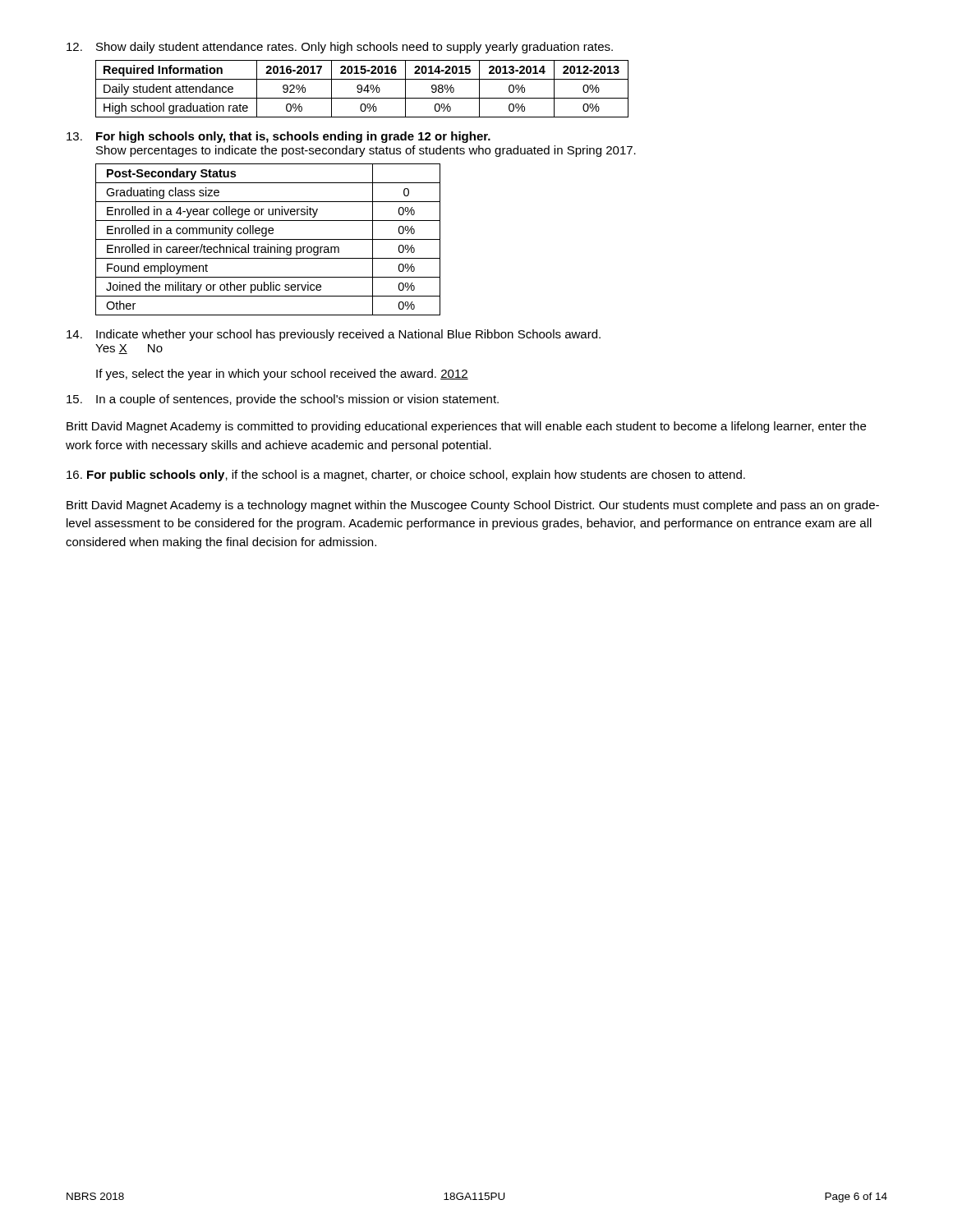Viewport: 953px width, 1232px height.
Task: Locate the block of text that opens with "13. For high schools"
Action: click(x=279, y=137)
